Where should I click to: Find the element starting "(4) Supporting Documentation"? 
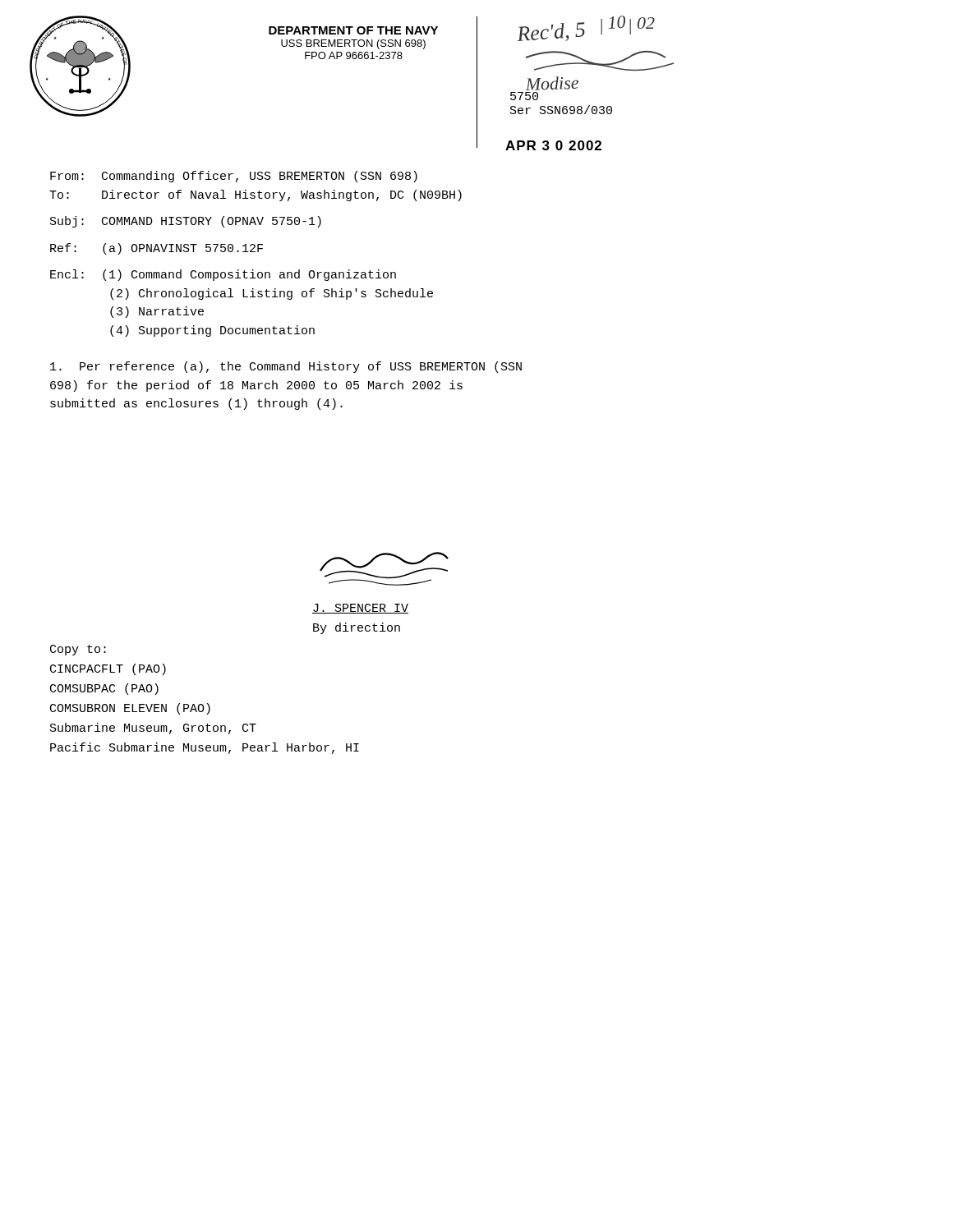[212, 331]
